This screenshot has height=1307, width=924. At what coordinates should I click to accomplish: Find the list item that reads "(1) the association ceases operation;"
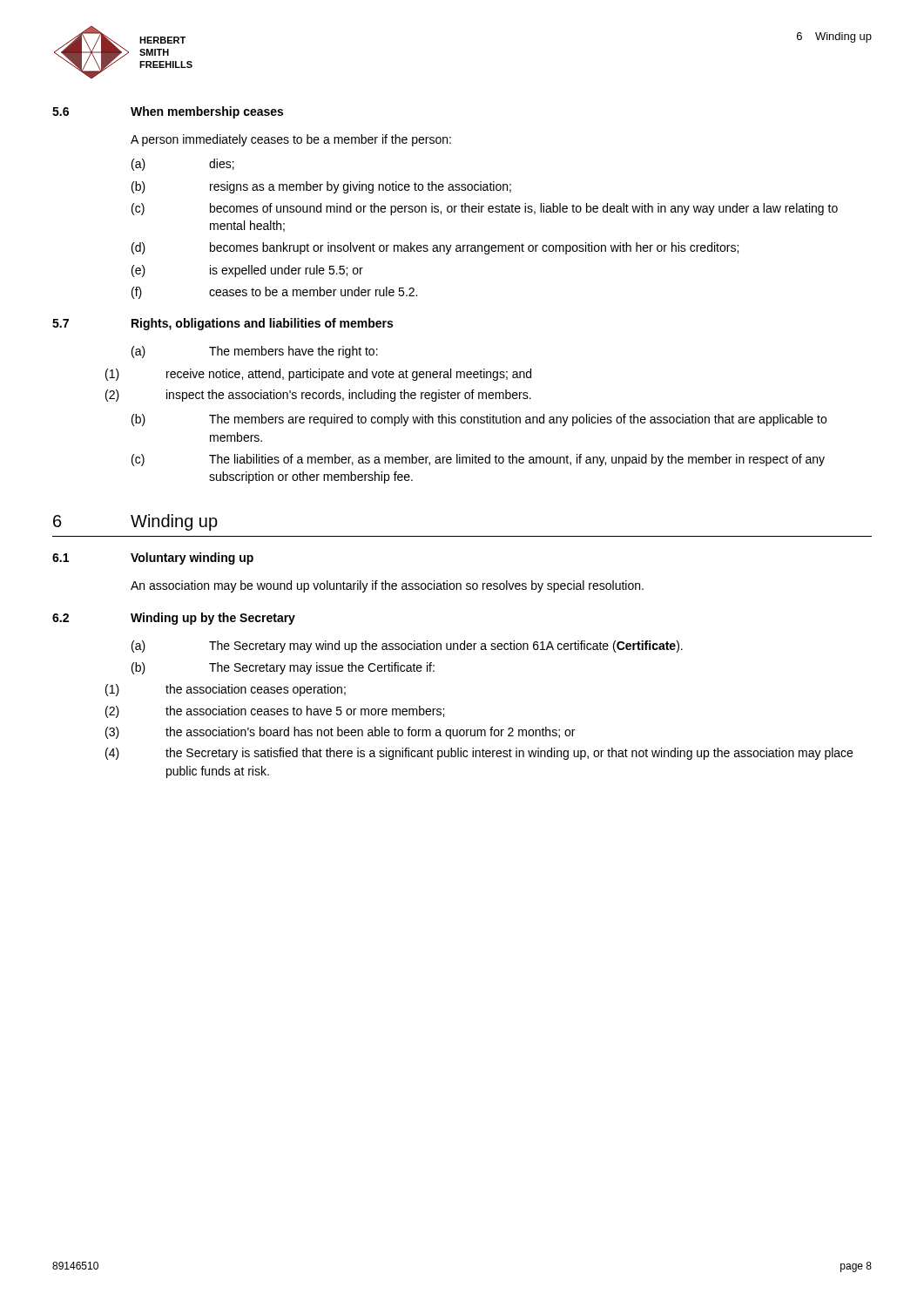pyautogui.click(x=226, y=690)
